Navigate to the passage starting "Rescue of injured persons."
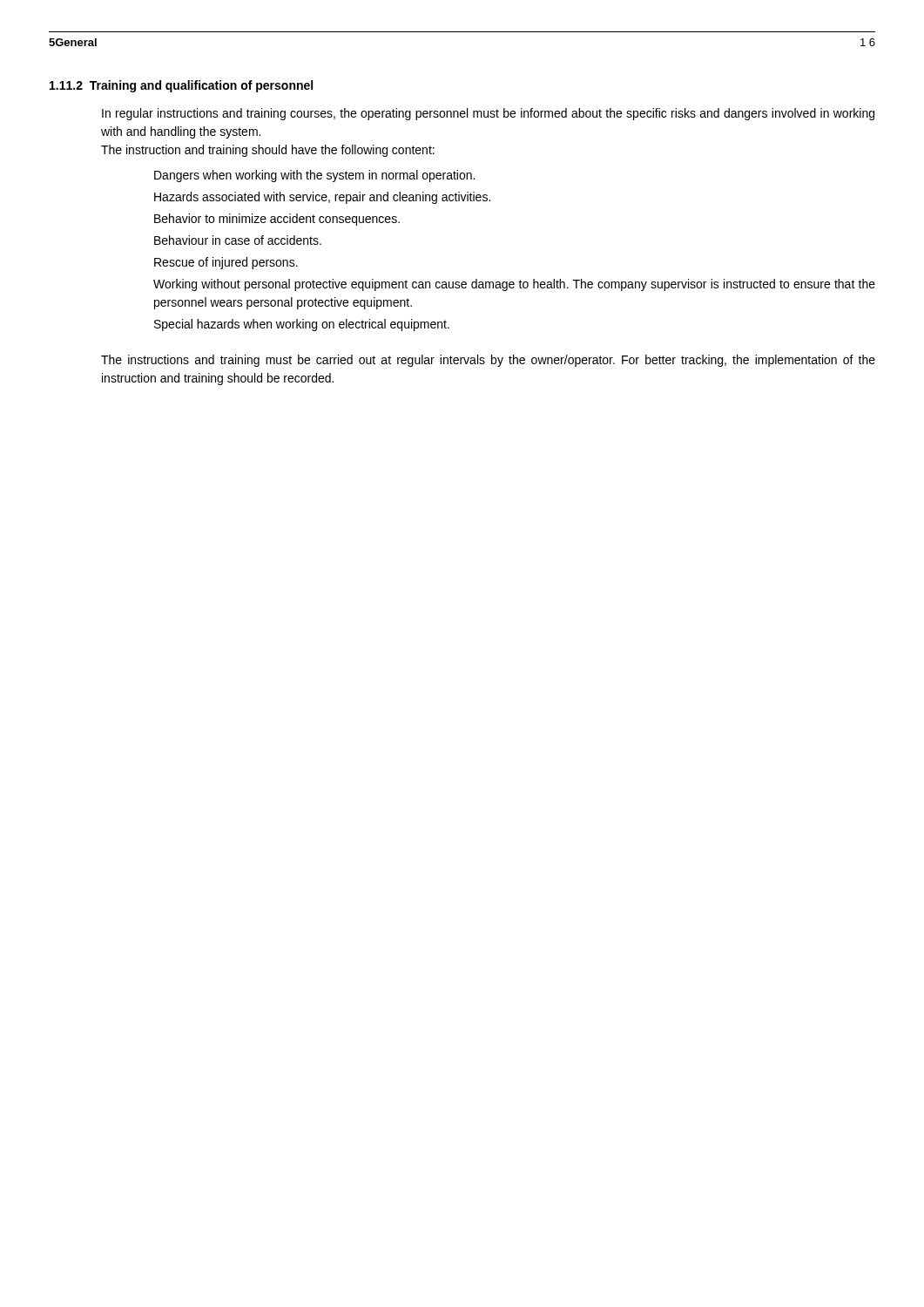The image size is (924, 1307). 226,262
